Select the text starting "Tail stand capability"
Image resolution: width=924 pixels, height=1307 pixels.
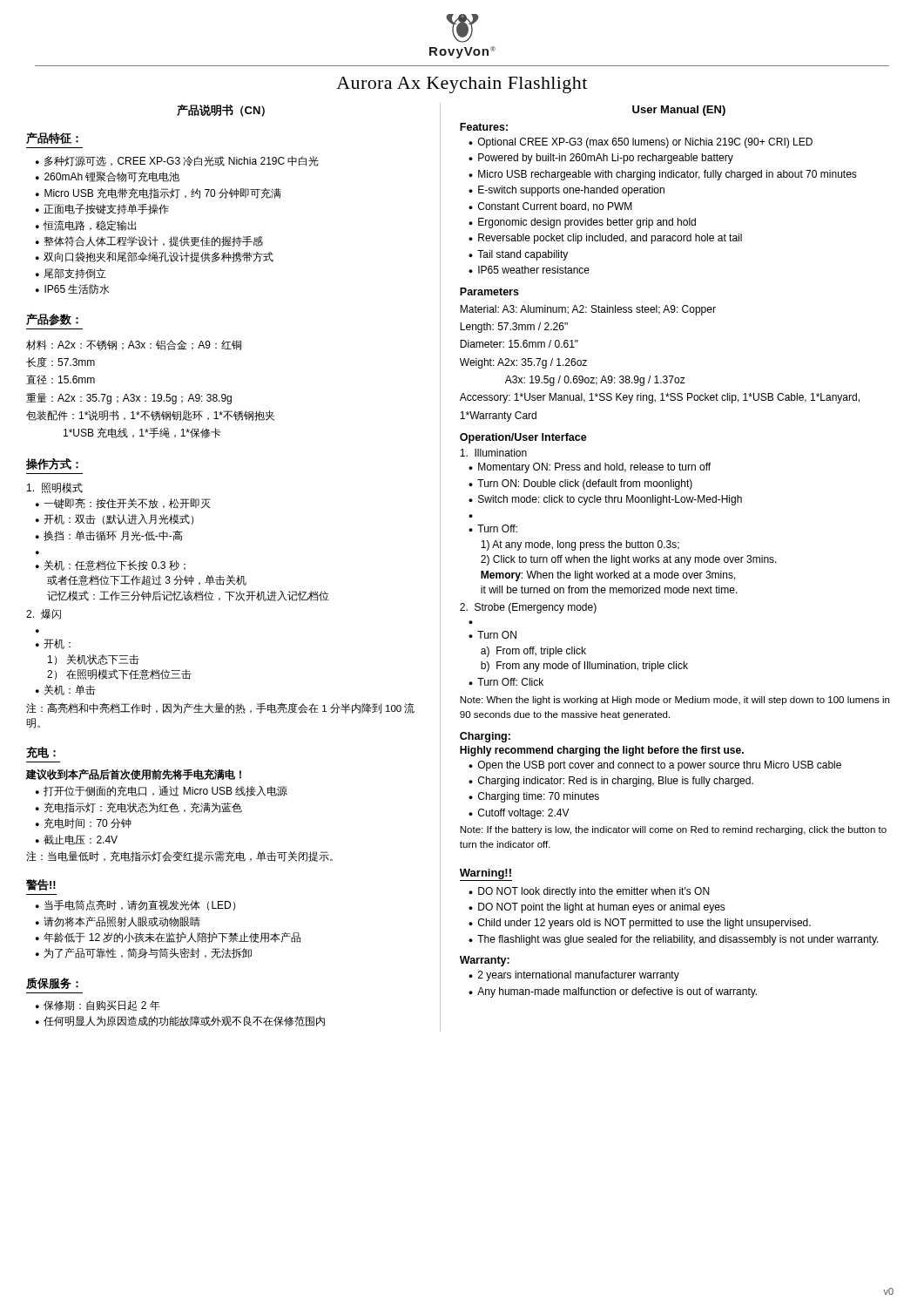(523, 254)
